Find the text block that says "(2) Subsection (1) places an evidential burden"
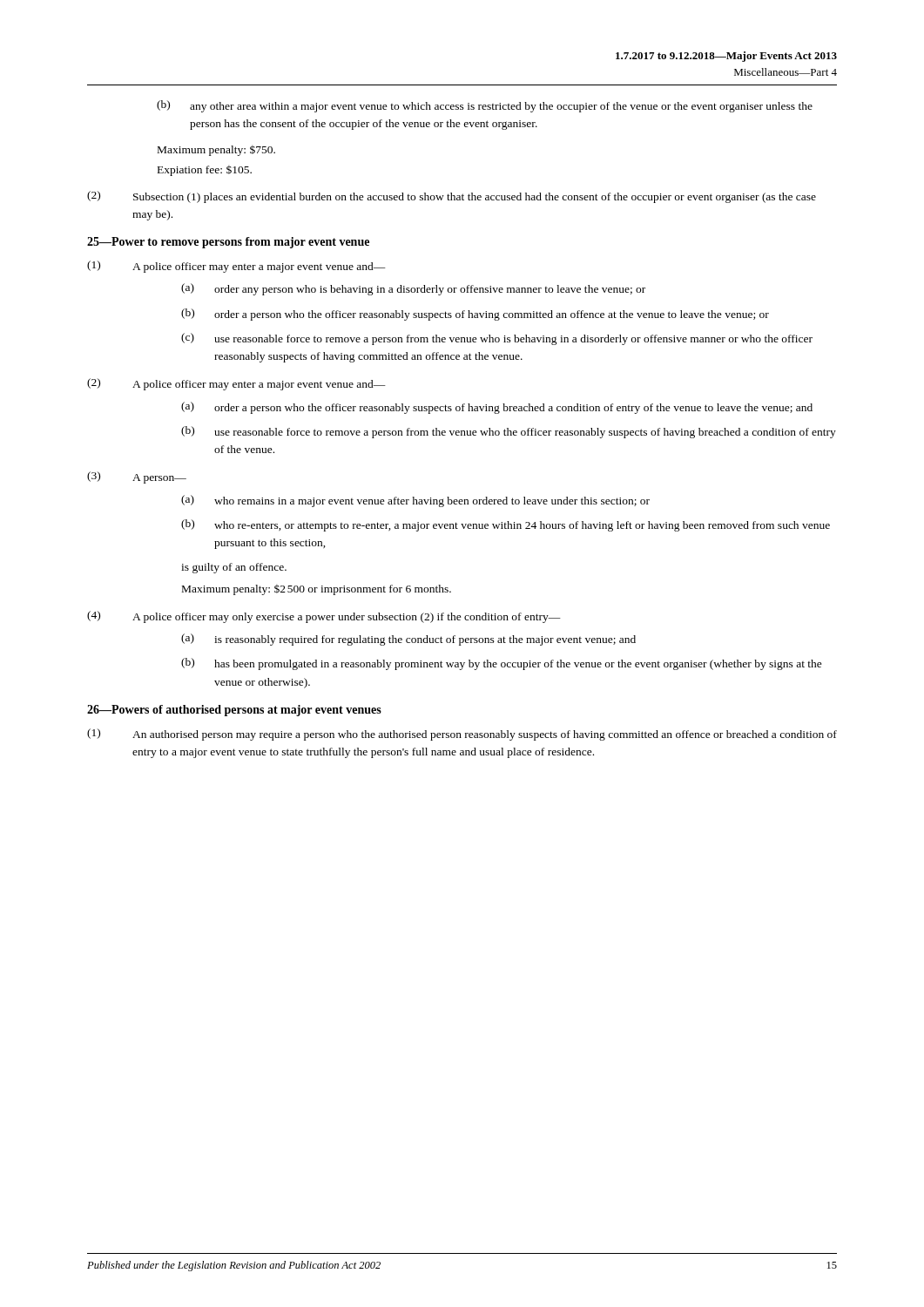924x1307 pixels. [x=462, y=206]
